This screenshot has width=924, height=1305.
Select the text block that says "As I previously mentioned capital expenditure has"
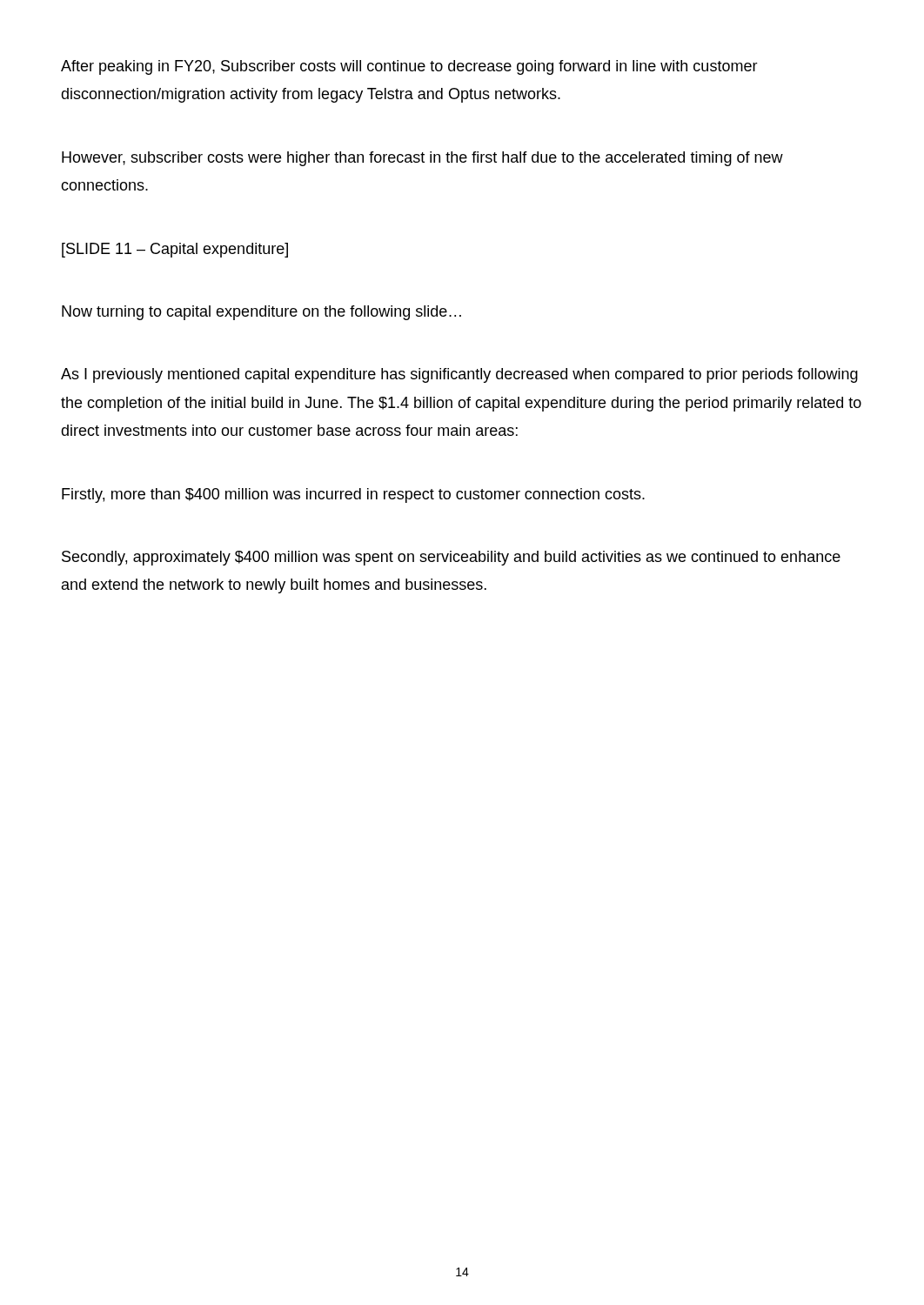461,403
